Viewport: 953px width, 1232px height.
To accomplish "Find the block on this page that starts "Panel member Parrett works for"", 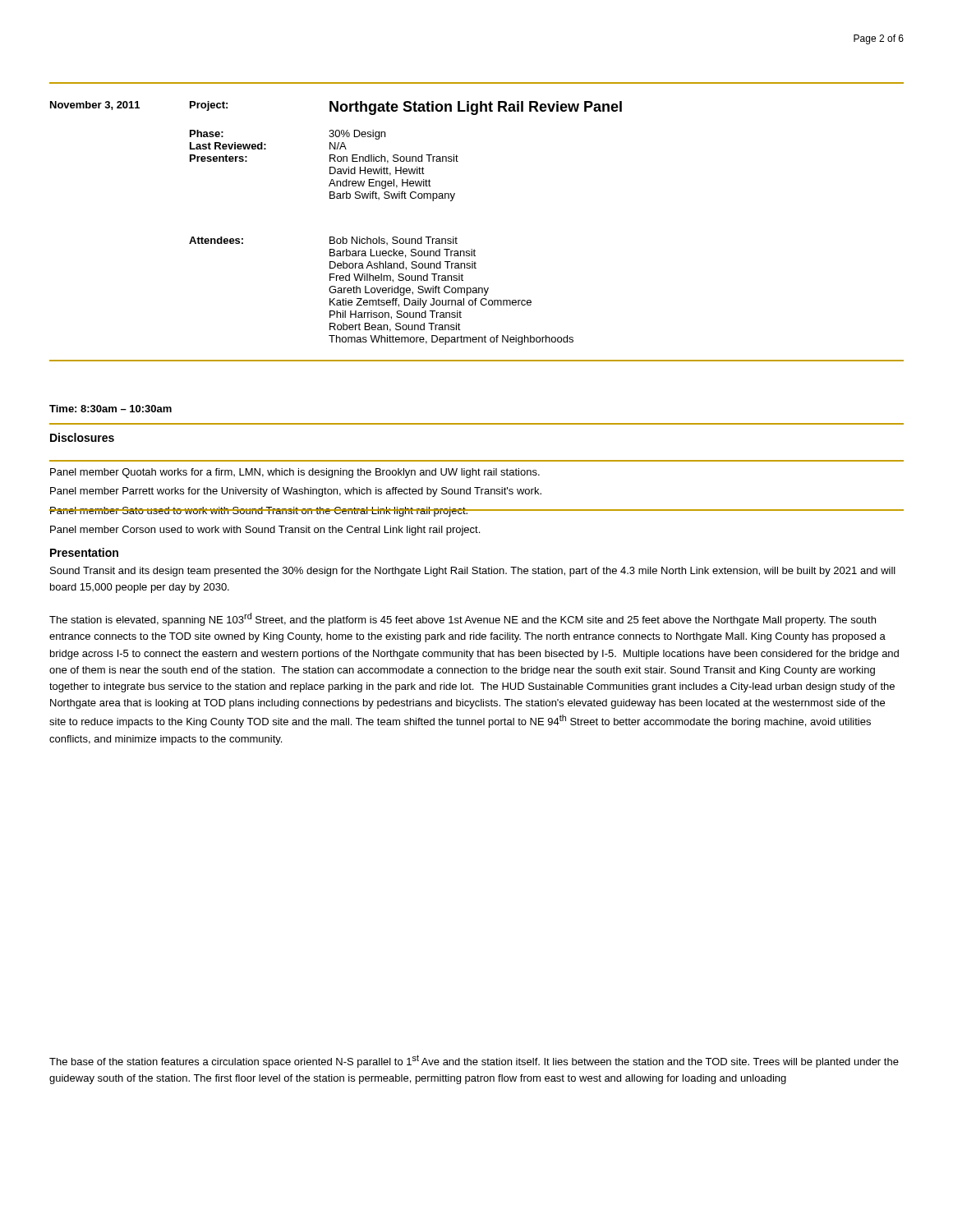I will [296, 491].
